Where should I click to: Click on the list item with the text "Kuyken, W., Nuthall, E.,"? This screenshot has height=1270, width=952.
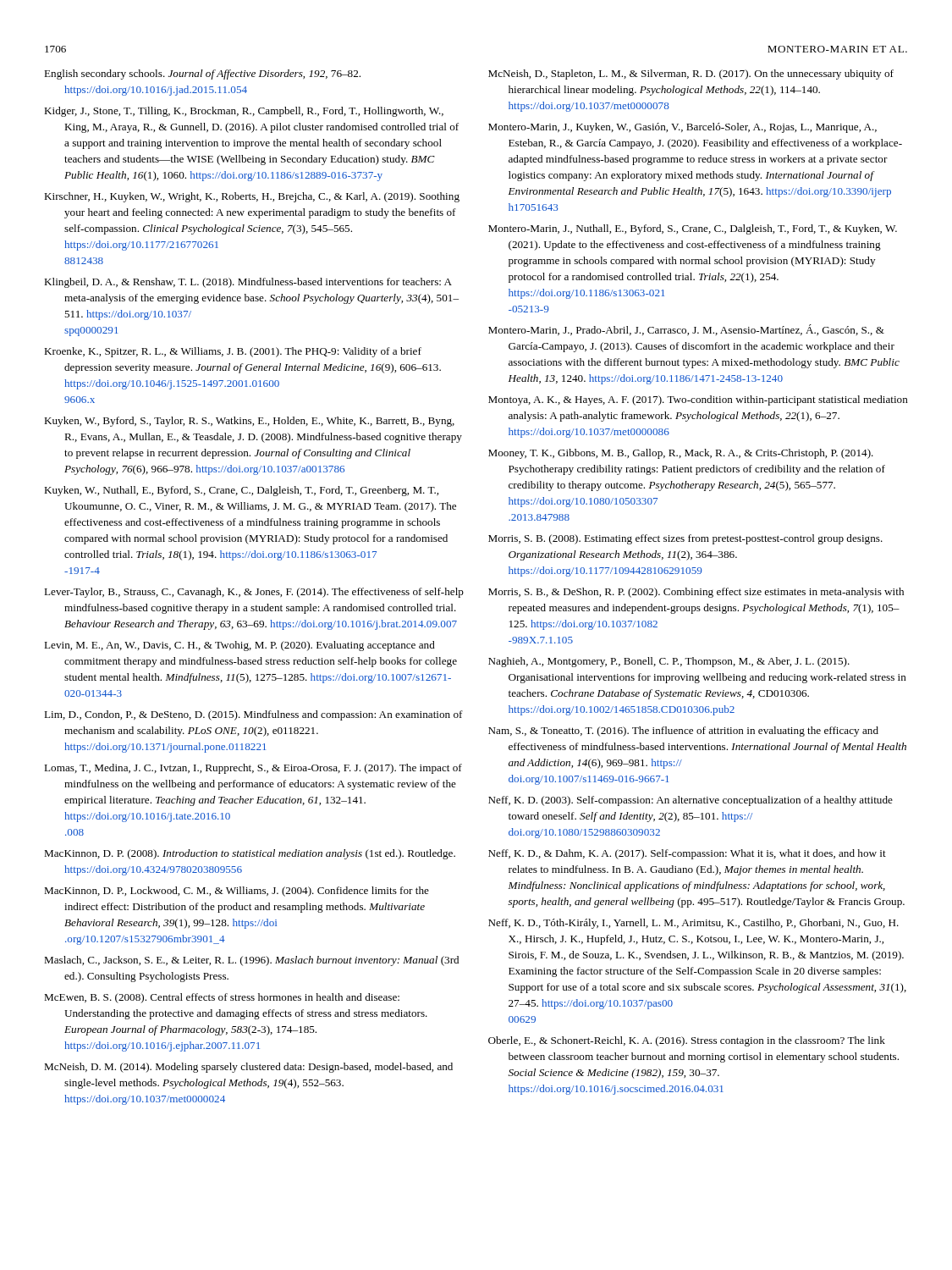250,530
